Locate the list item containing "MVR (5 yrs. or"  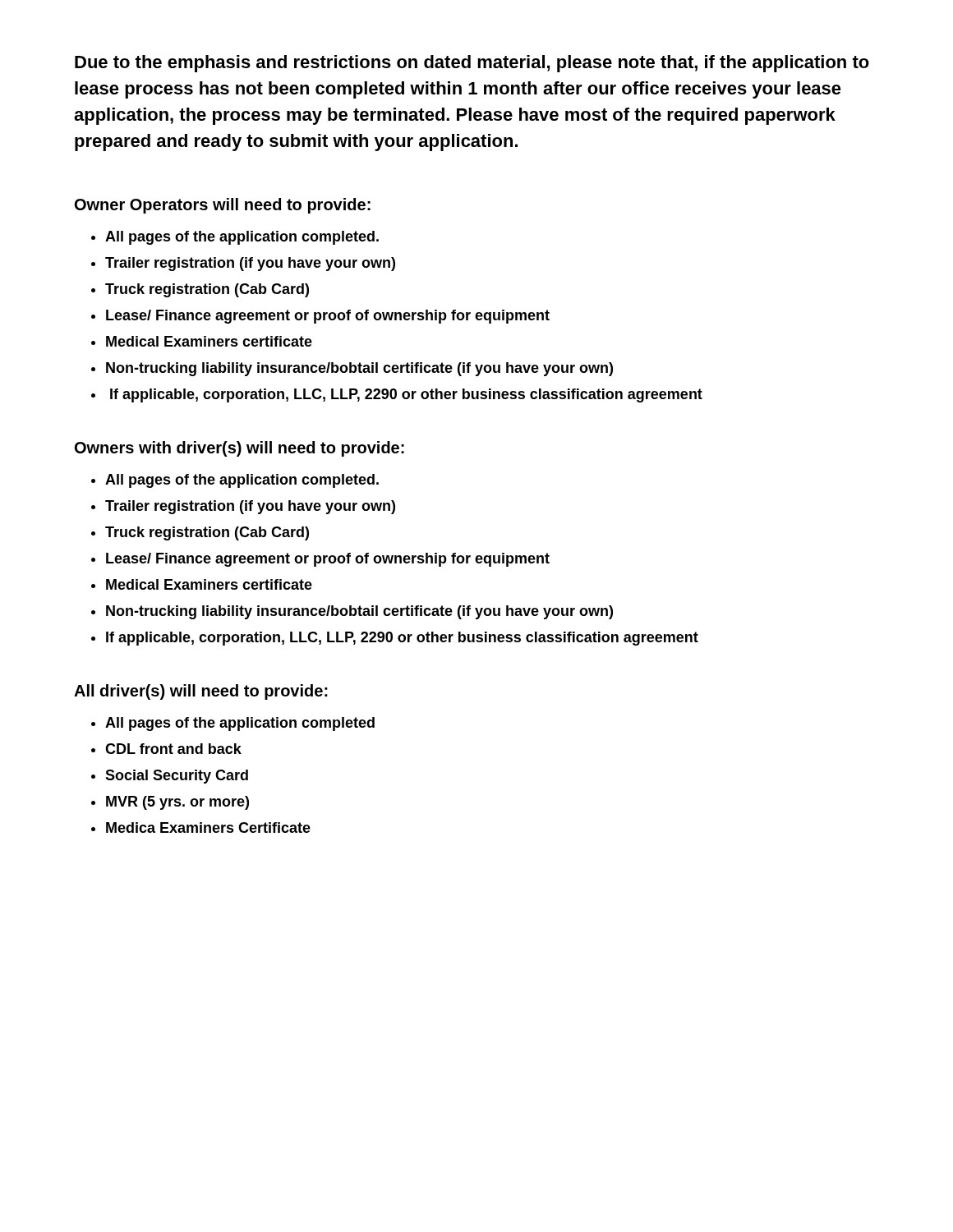pyautogui.click(x=177, y=801)
